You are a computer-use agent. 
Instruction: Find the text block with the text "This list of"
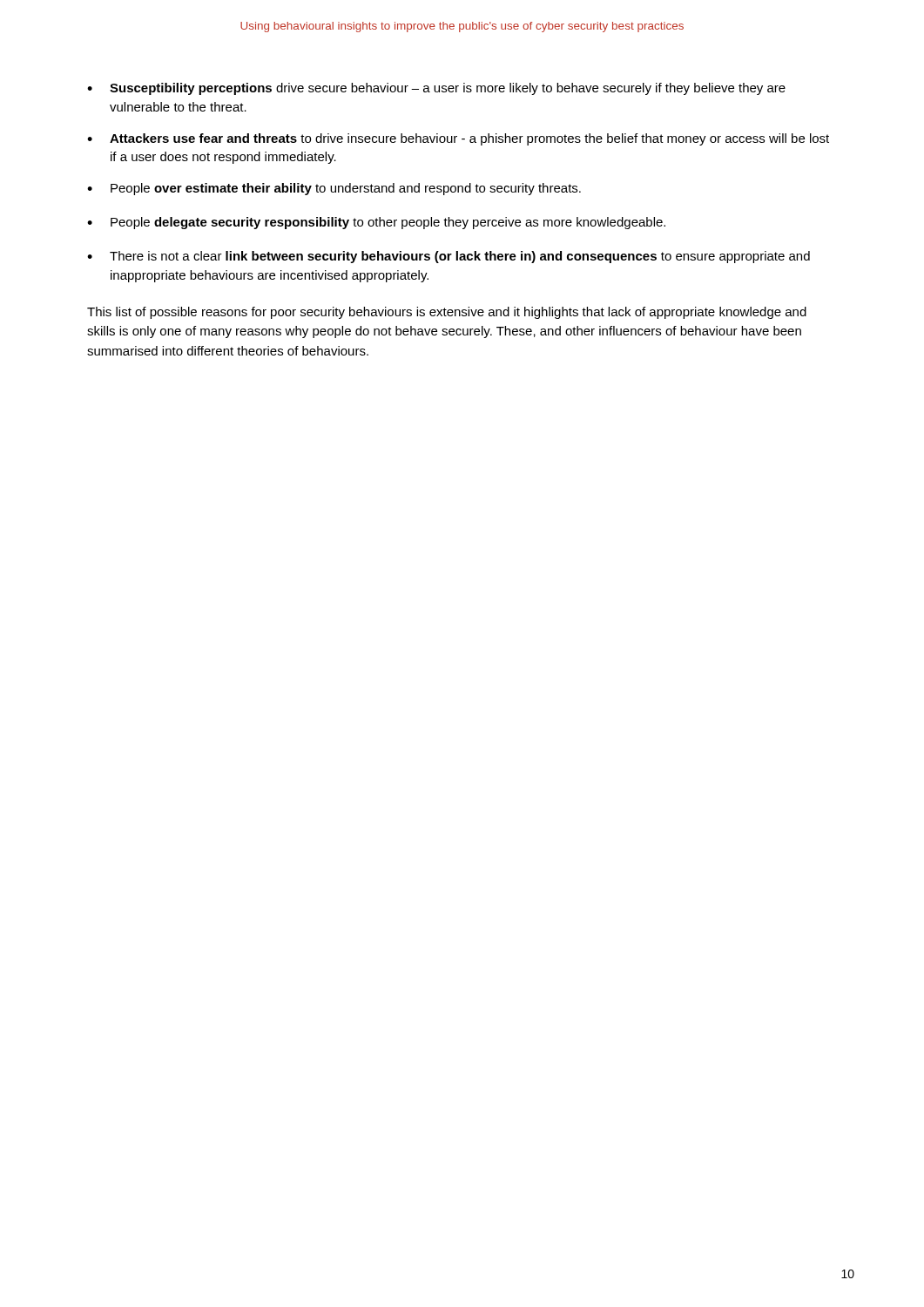coord(447,331)
